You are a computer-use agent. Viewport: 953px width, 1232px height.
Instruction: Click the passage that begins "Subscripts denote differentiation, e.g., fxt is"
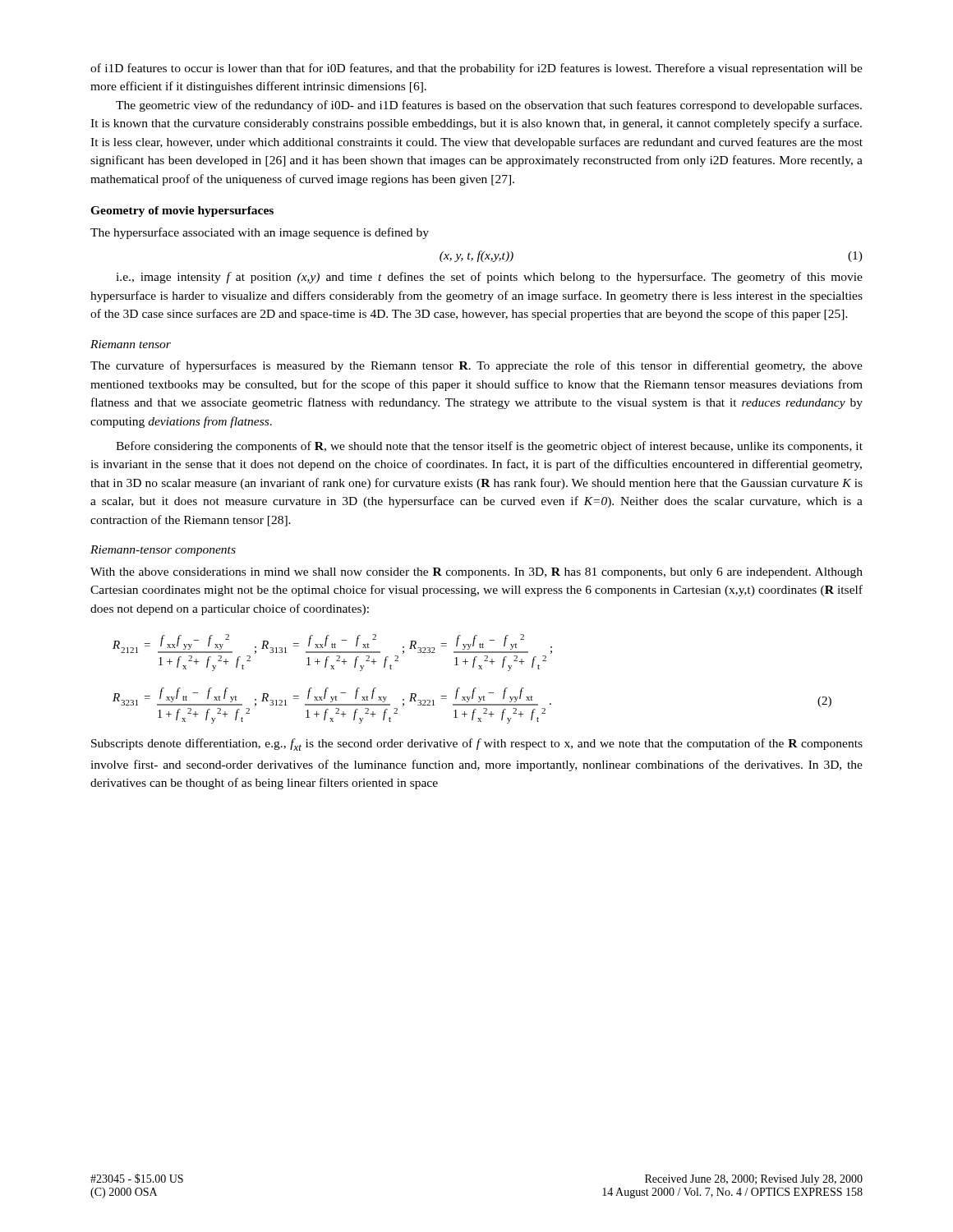click(476, 763)
